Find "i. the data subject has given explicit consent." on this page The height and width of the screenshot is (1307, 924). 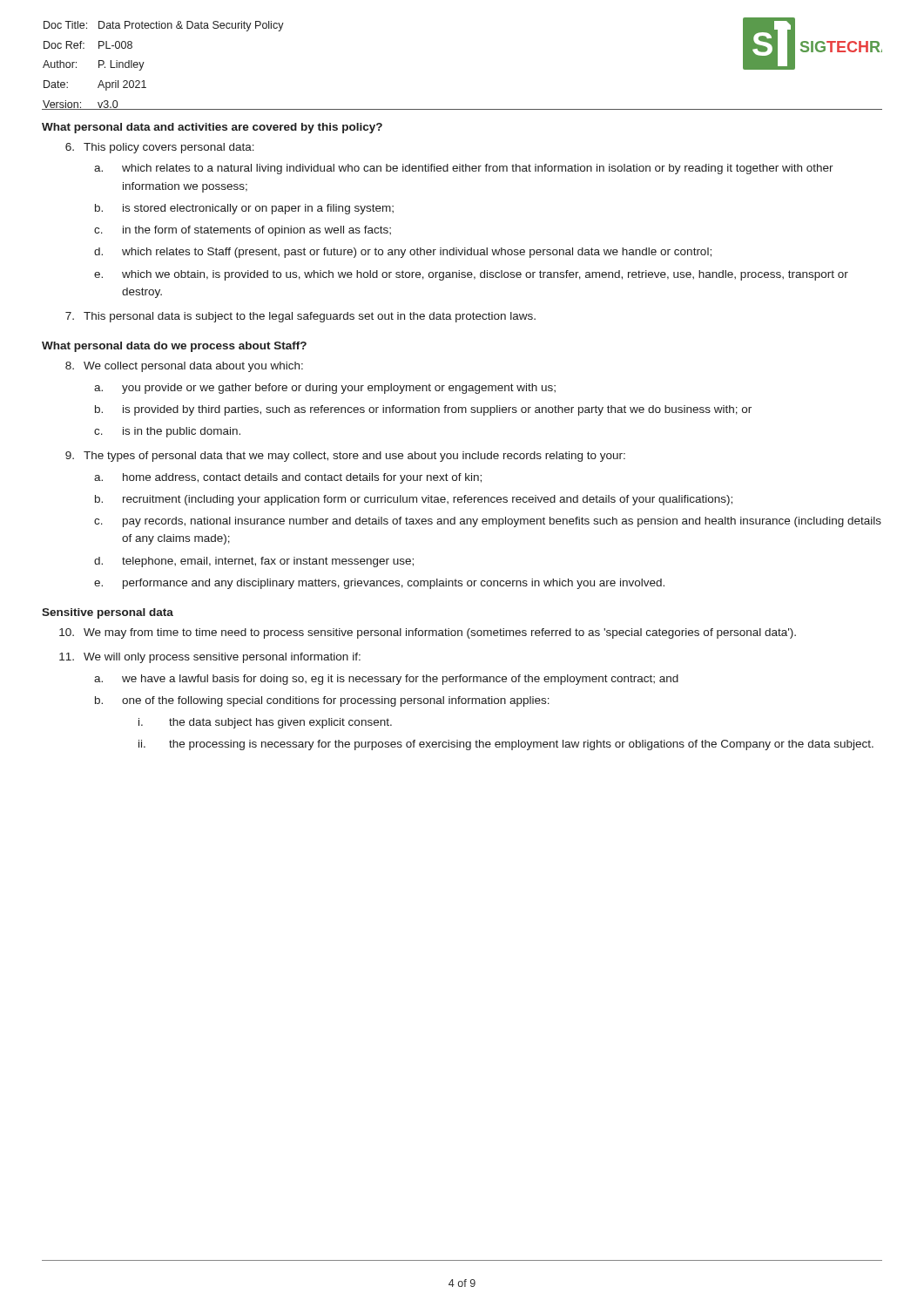(265, 723)
